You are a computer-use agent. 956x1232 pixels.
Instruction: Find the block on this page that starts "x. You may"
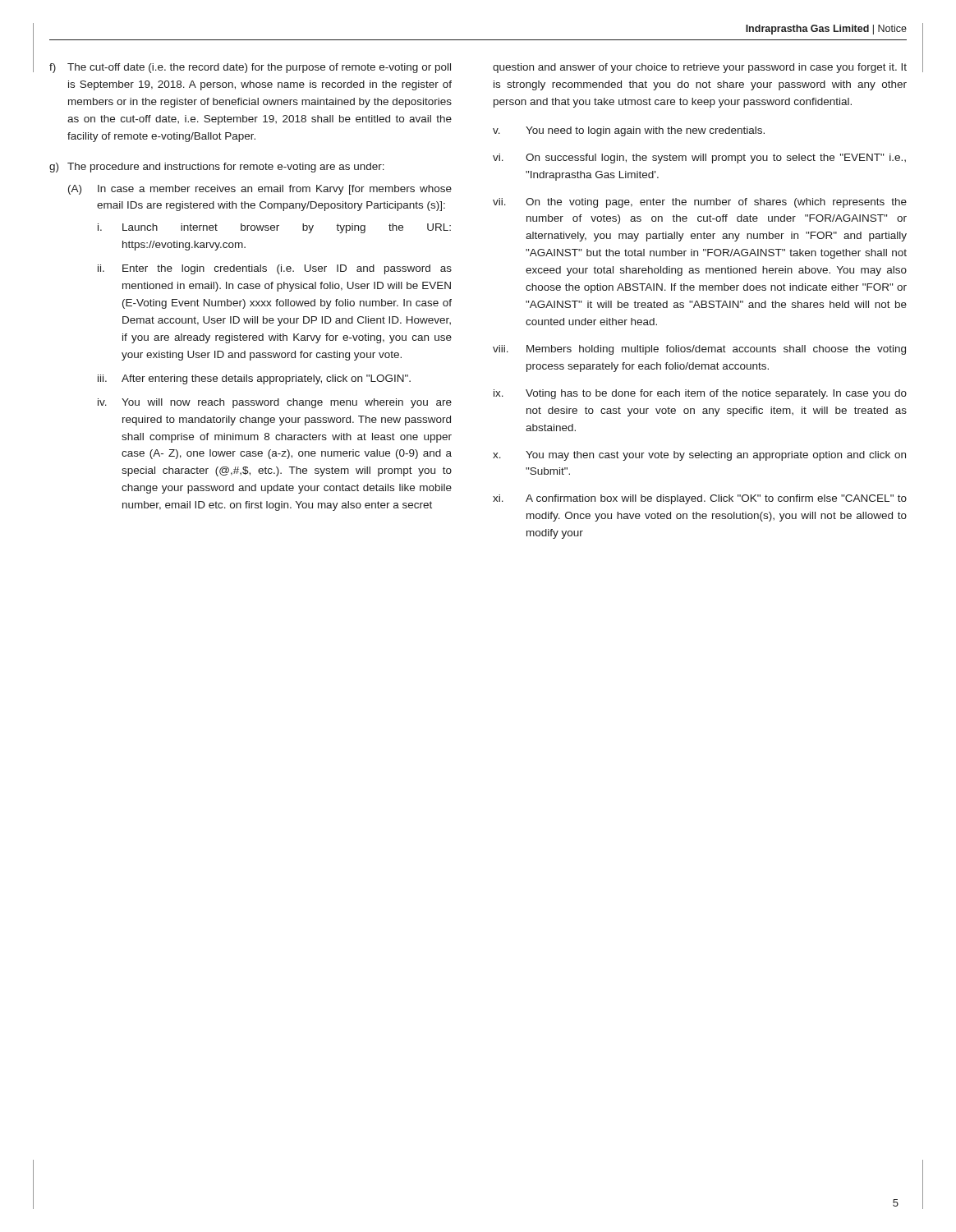point(700,464)
